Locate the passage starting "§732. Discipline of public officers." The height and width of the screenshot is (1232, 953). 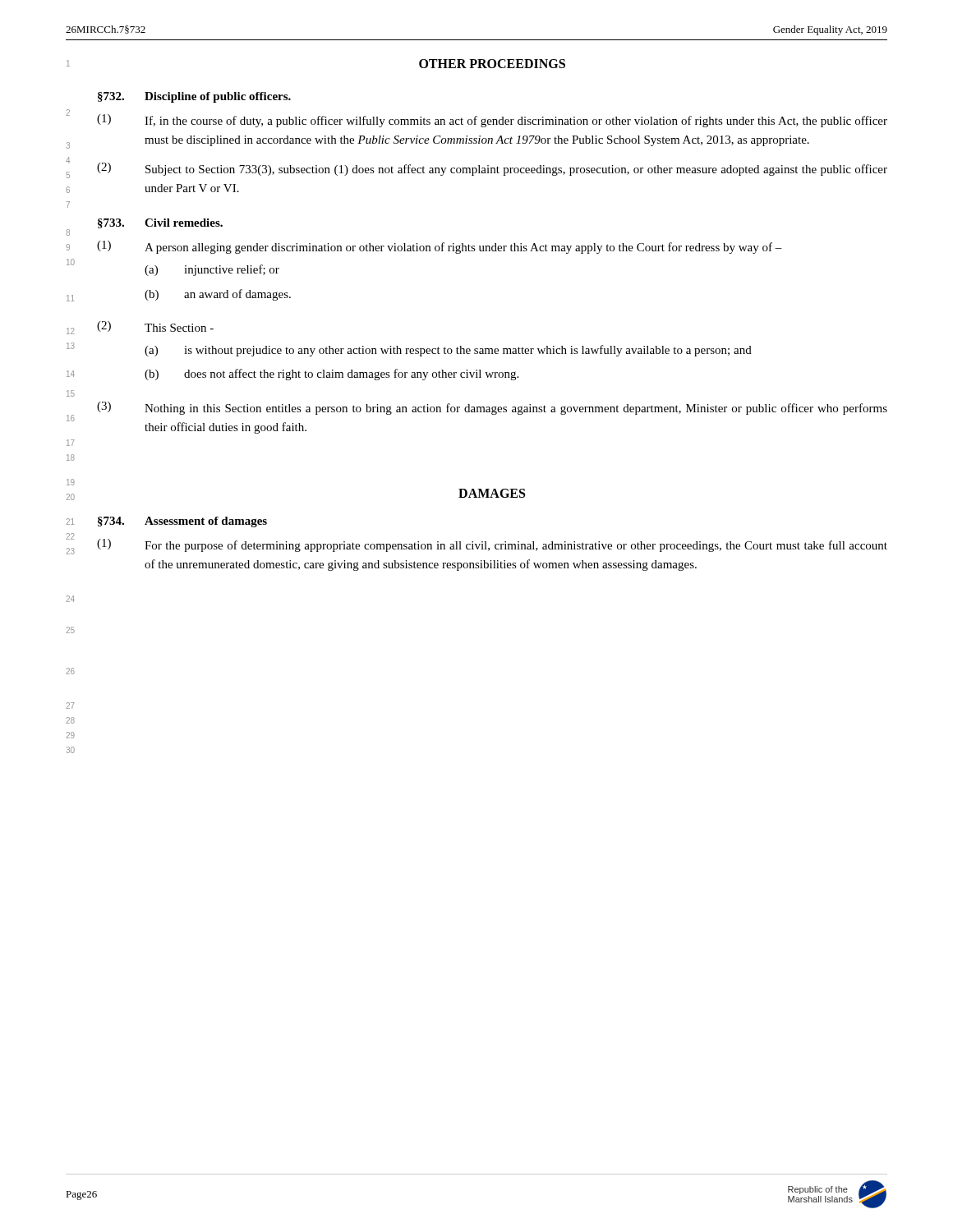[194, 97]
